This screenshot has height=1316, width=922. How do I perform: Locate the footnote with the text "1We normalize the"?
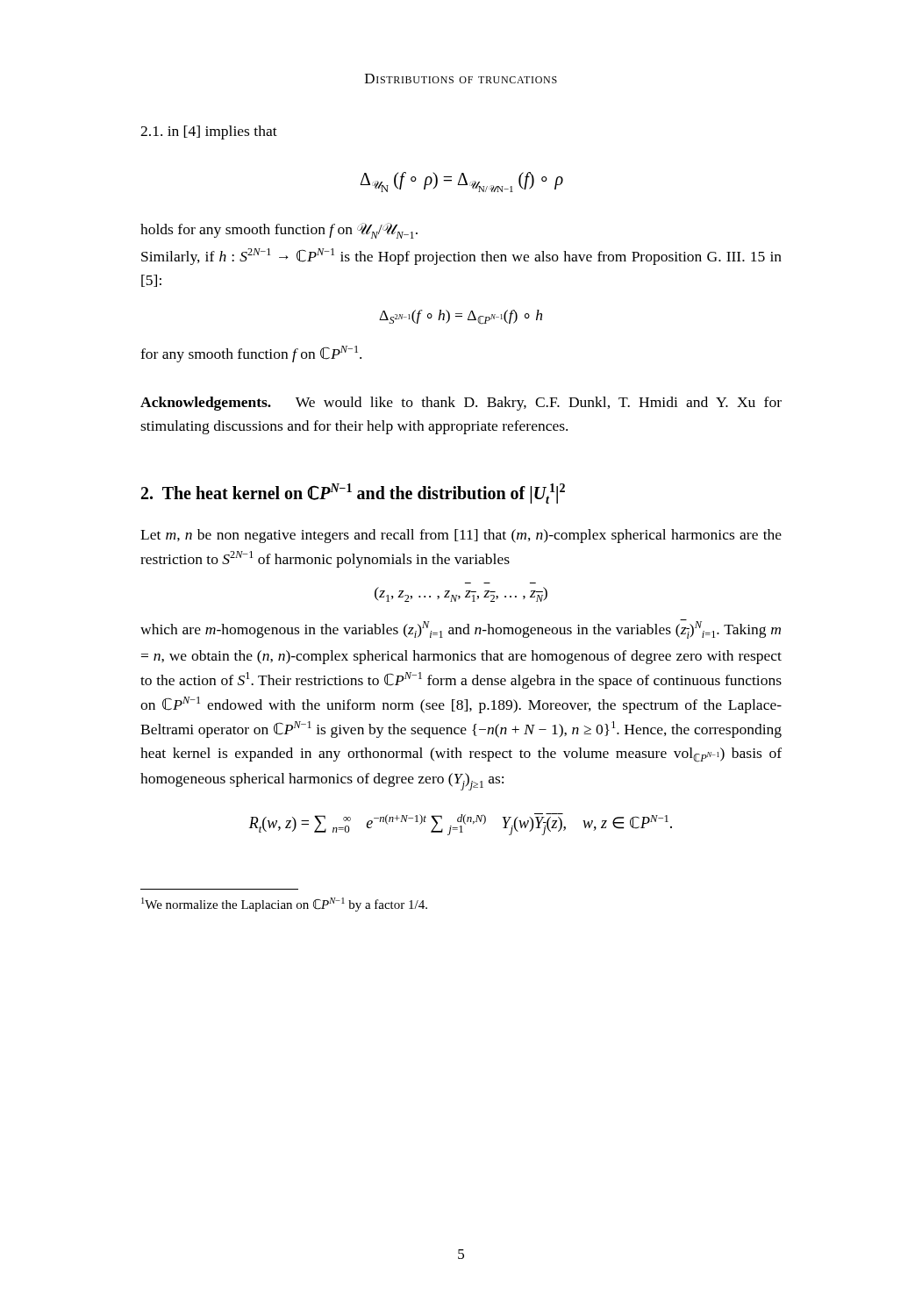[284, 904]
